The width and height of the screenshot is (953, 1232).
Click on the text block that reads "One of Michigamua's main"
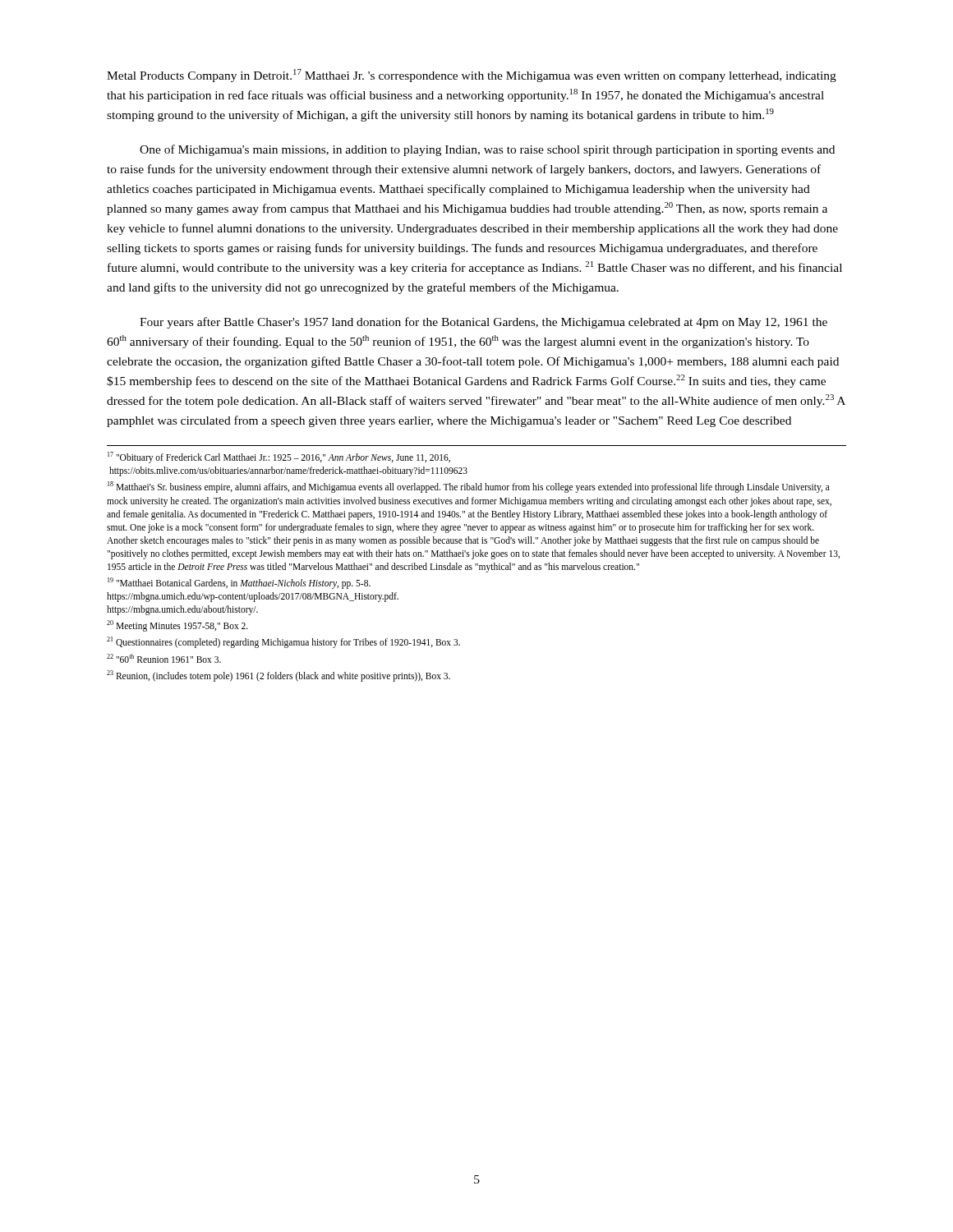point(476,219)
